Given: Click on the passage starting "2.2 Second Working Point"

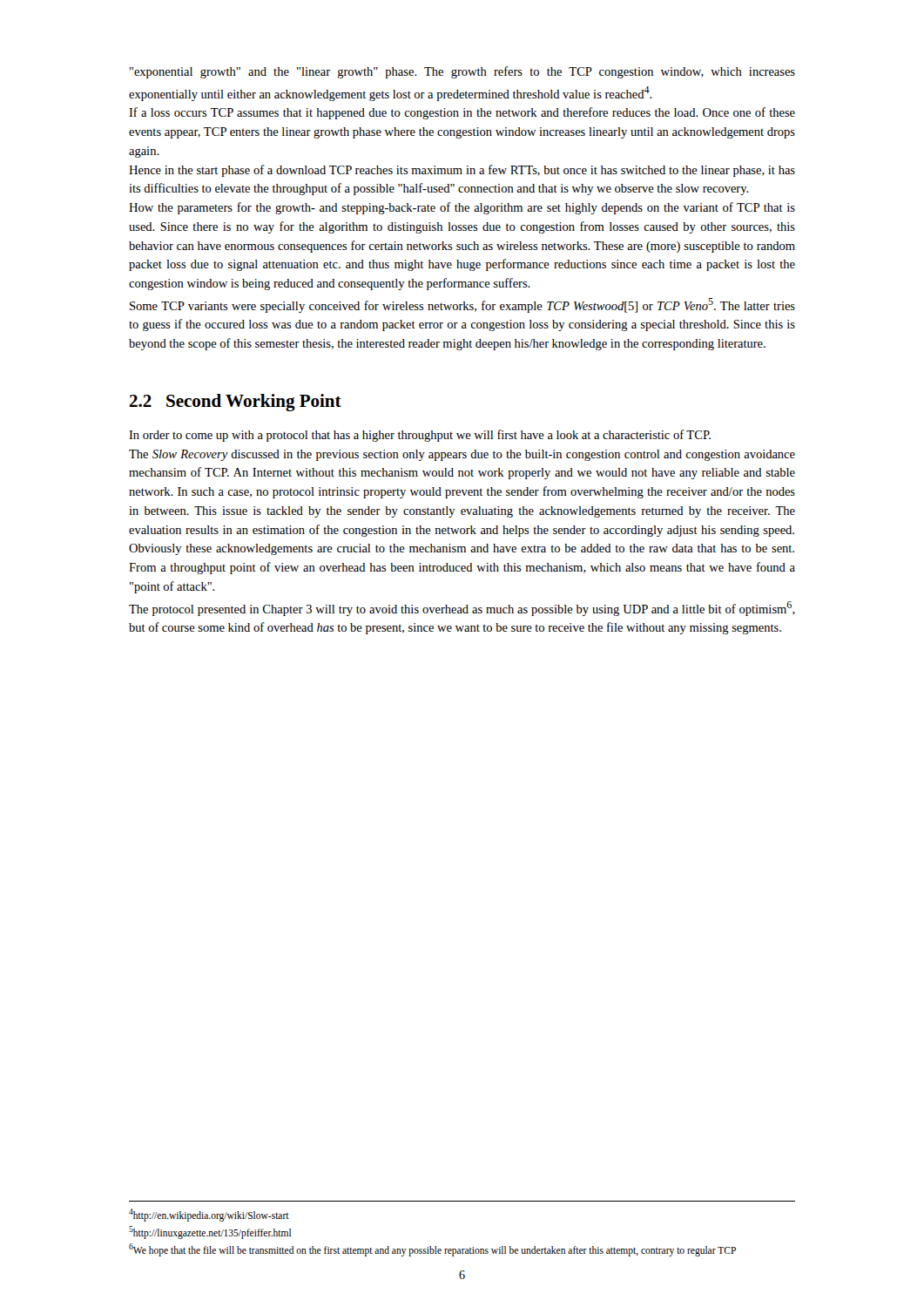Looking at the screenshot, I should (x=235, y=401).
